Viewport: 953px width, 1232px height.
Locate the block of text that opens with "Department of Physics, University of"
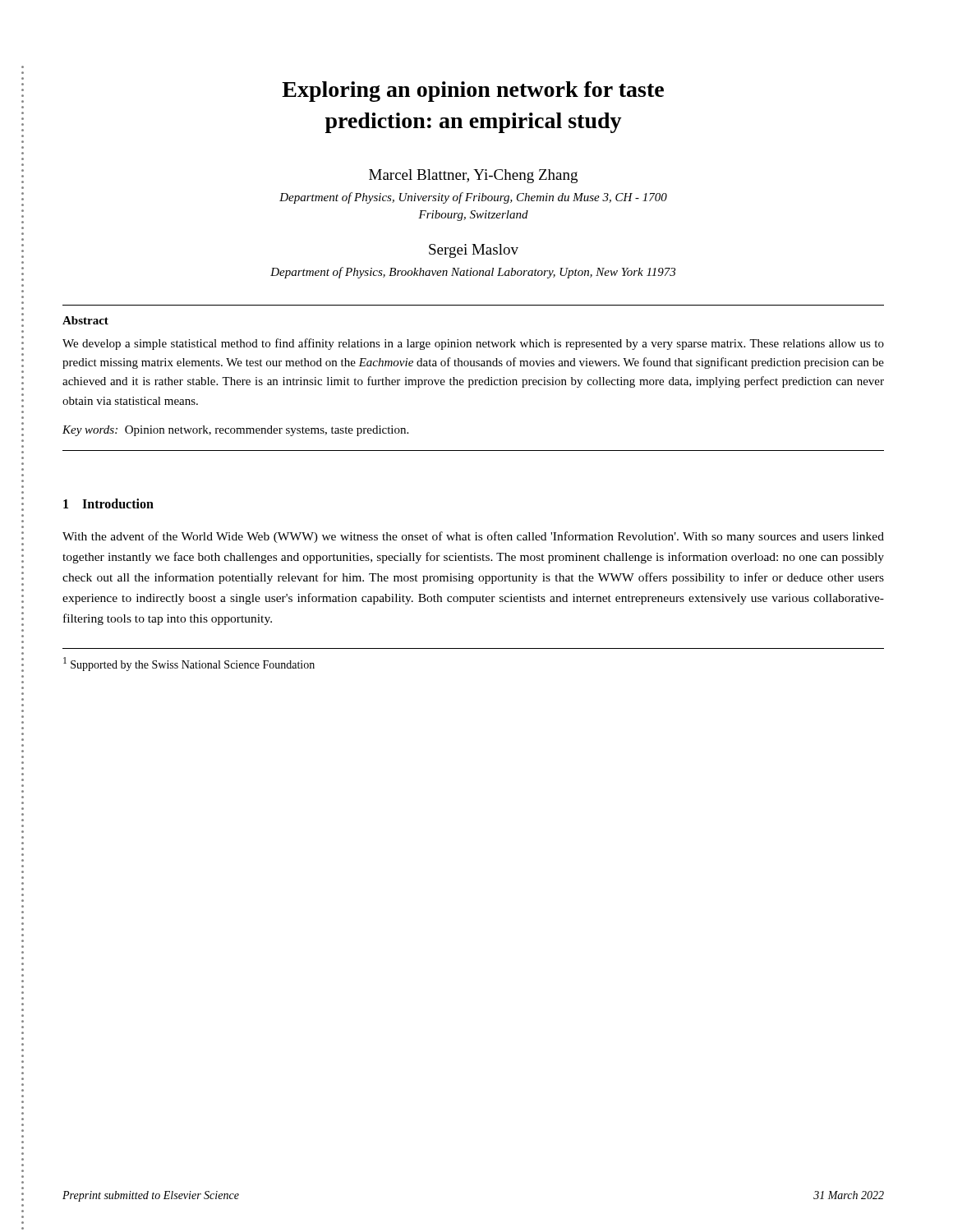(x=473, y=206)
